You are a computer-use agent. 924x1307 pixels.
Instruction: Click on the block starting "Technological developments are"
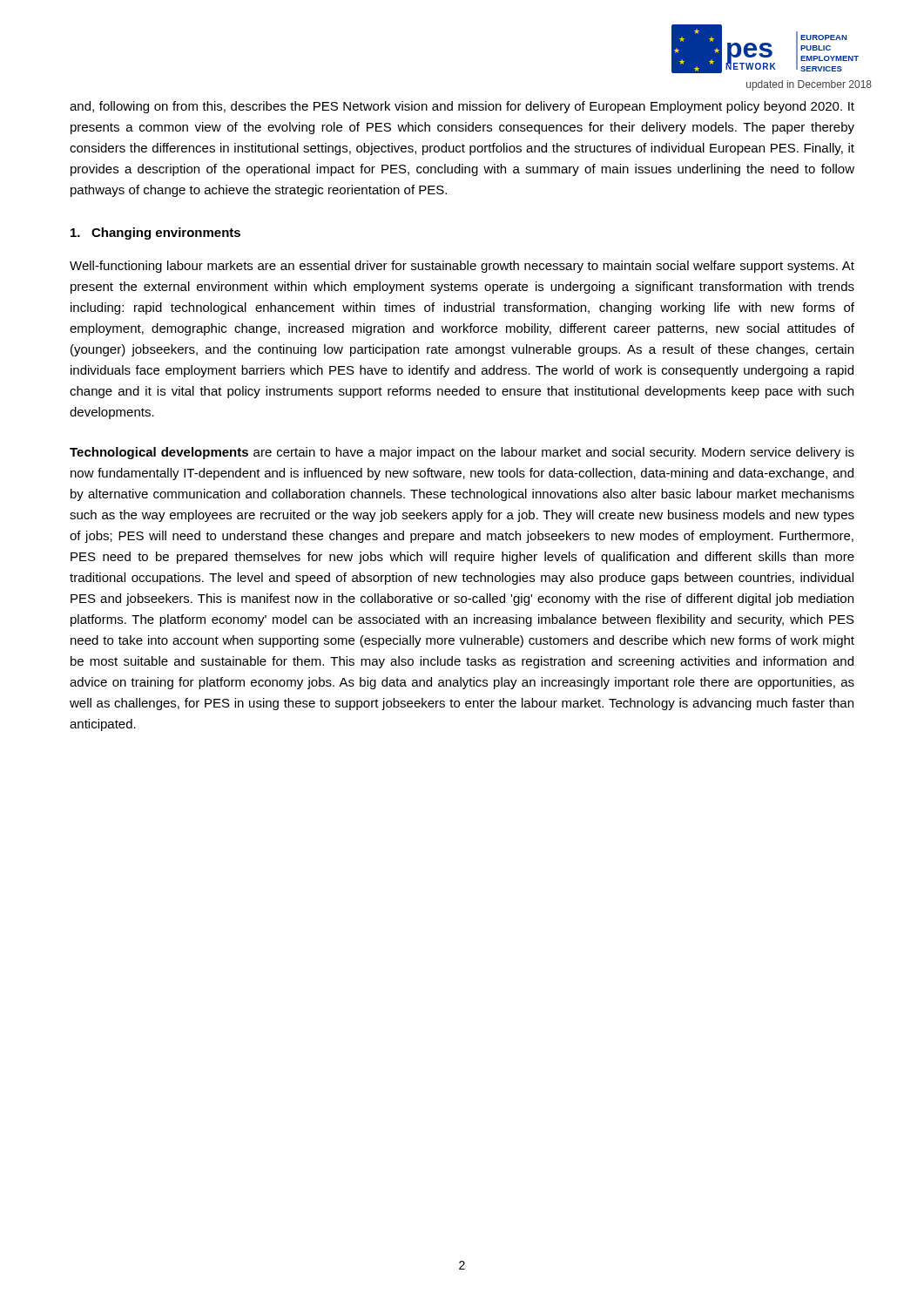tap(462, 588)
